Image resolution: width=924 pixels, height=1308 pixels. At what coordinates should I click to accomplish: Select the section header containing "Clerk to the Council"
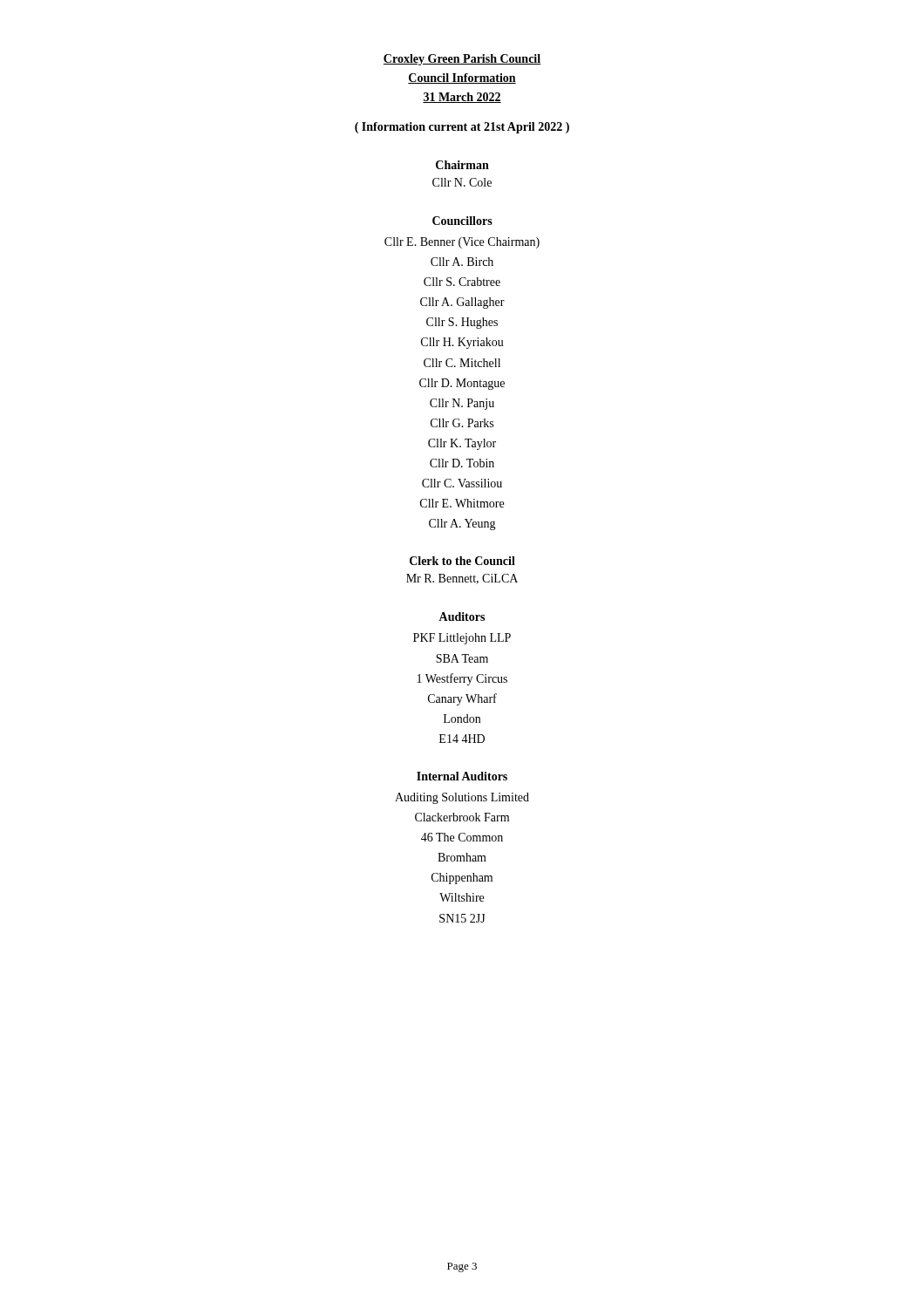pos(462,562)
